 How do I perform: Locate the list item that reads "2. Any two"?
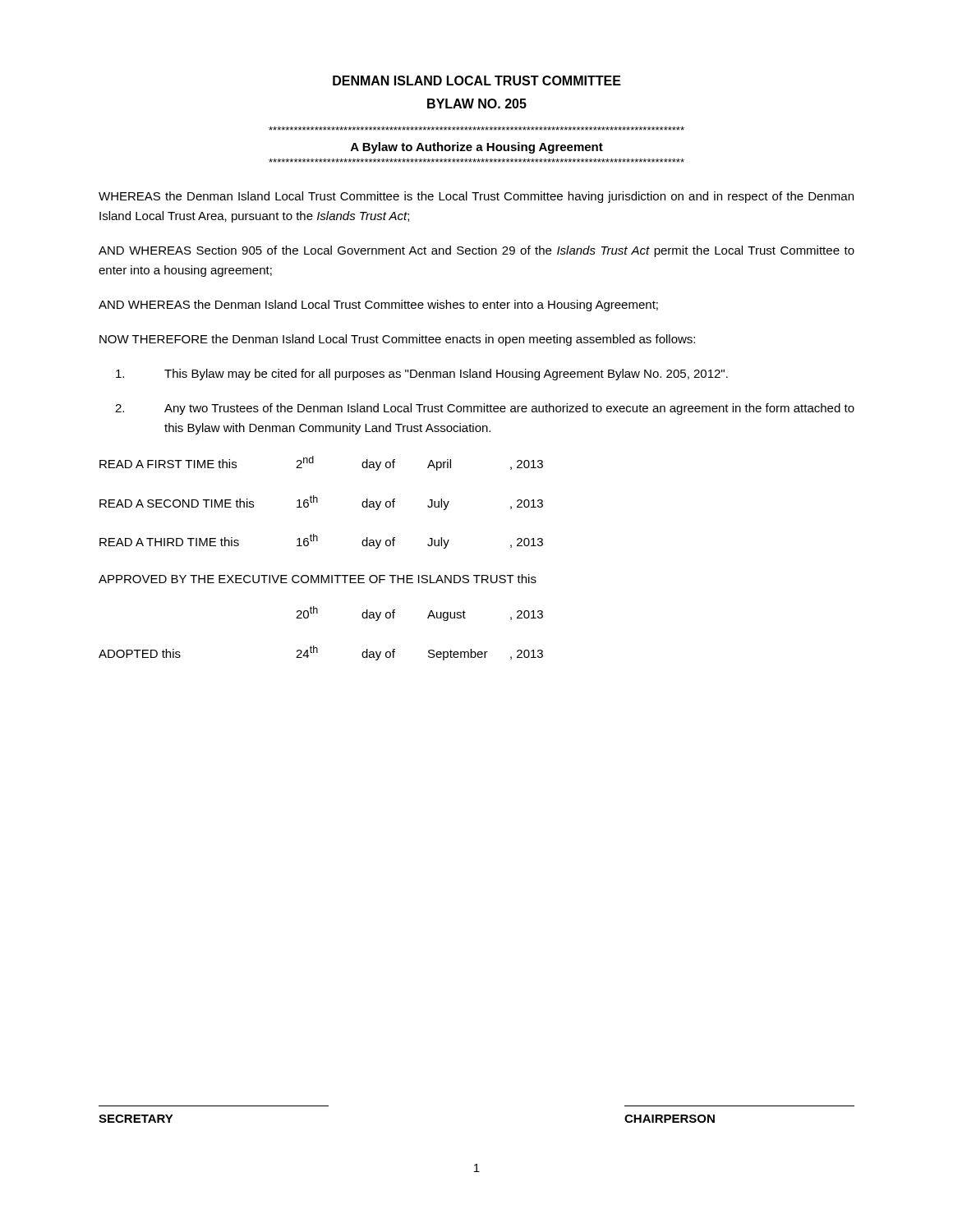(476, 418)
